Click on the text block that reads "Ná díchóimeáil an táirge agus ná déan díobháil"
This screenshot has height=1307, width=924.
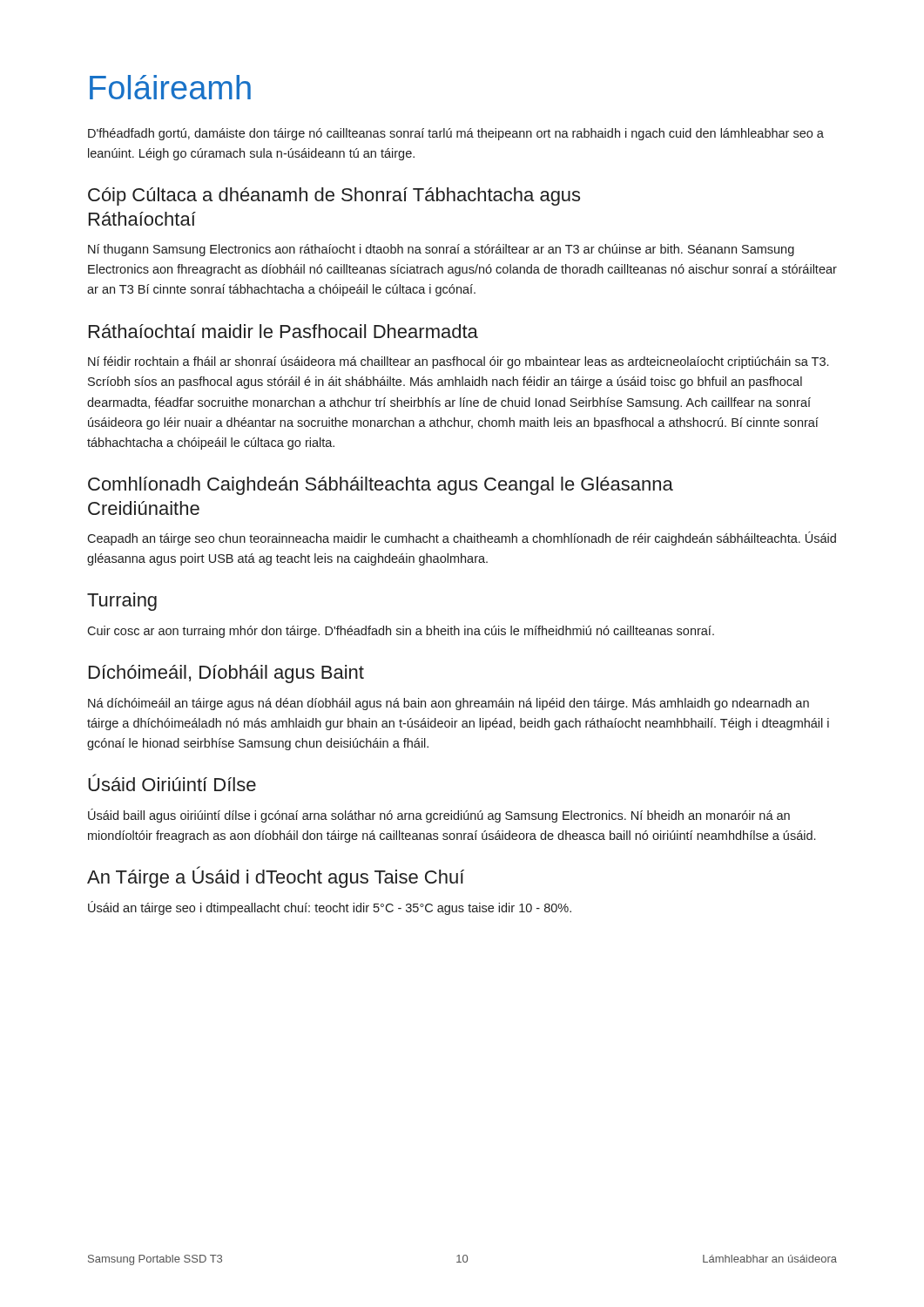click(462, 724)
